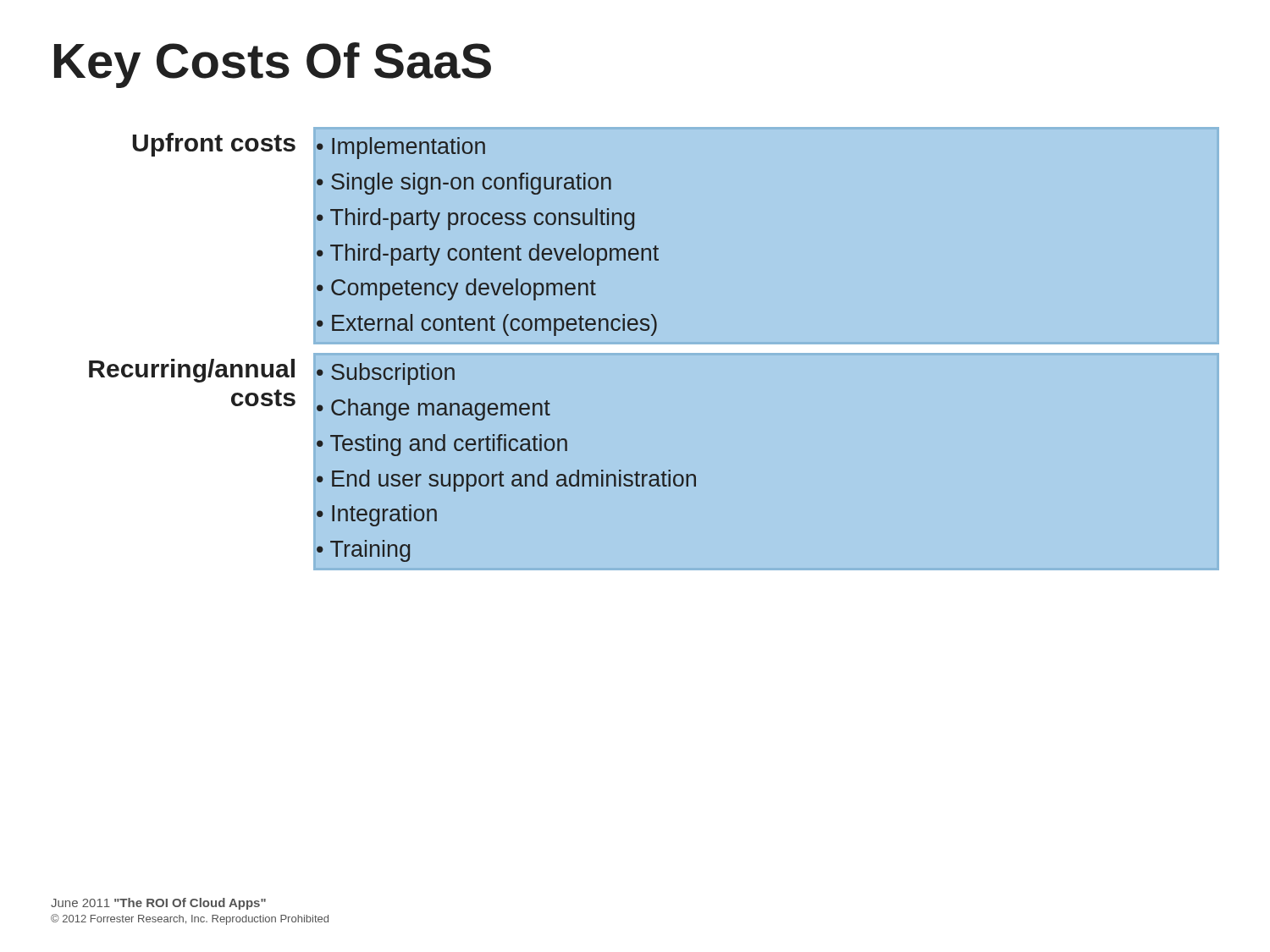This screenshot has width=1270, height=952.
Task: Locate the table with the text "Upfront costs"
Action: pos(635,349)
